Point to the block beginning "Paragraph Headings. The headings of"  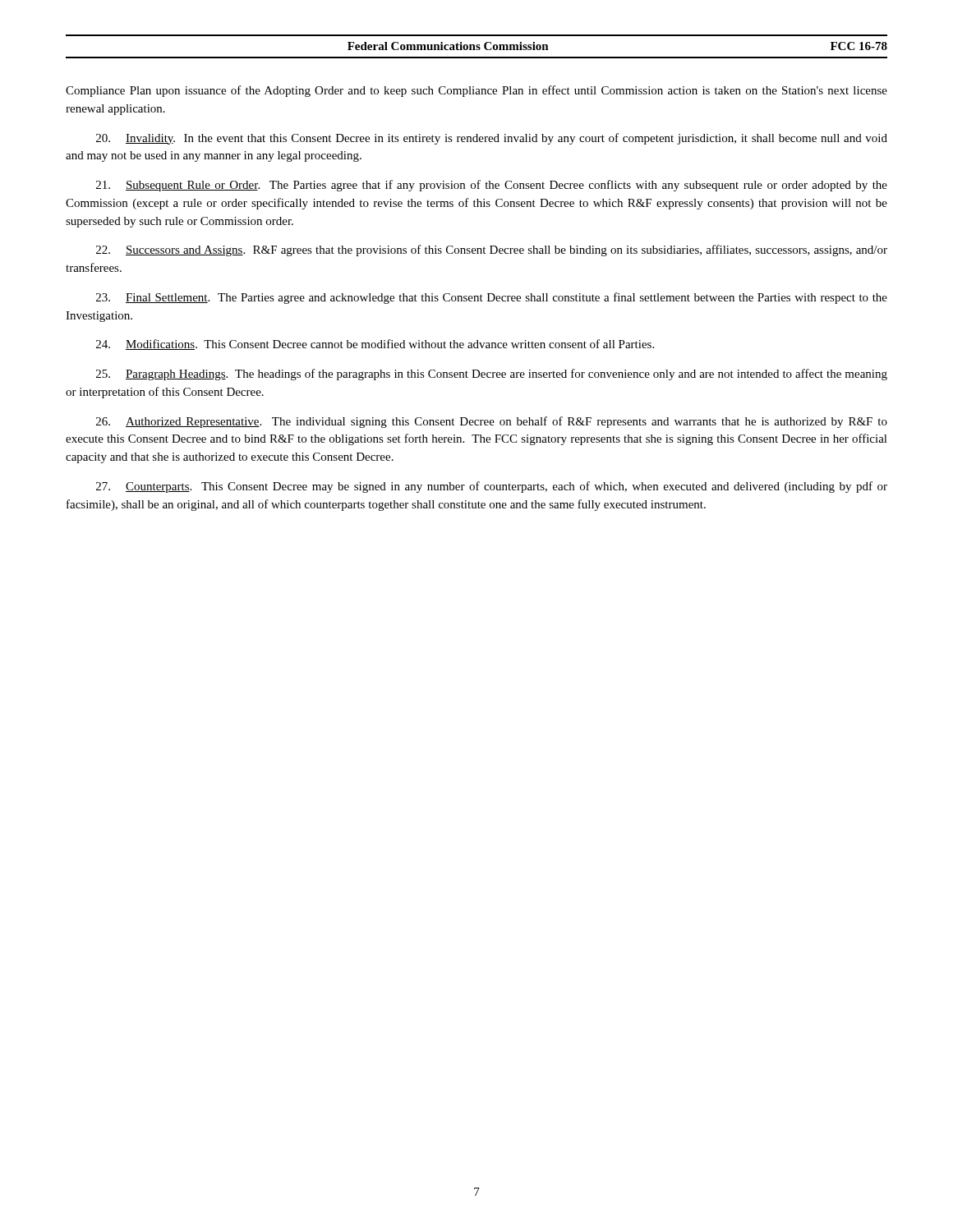[x=476, y=382]
